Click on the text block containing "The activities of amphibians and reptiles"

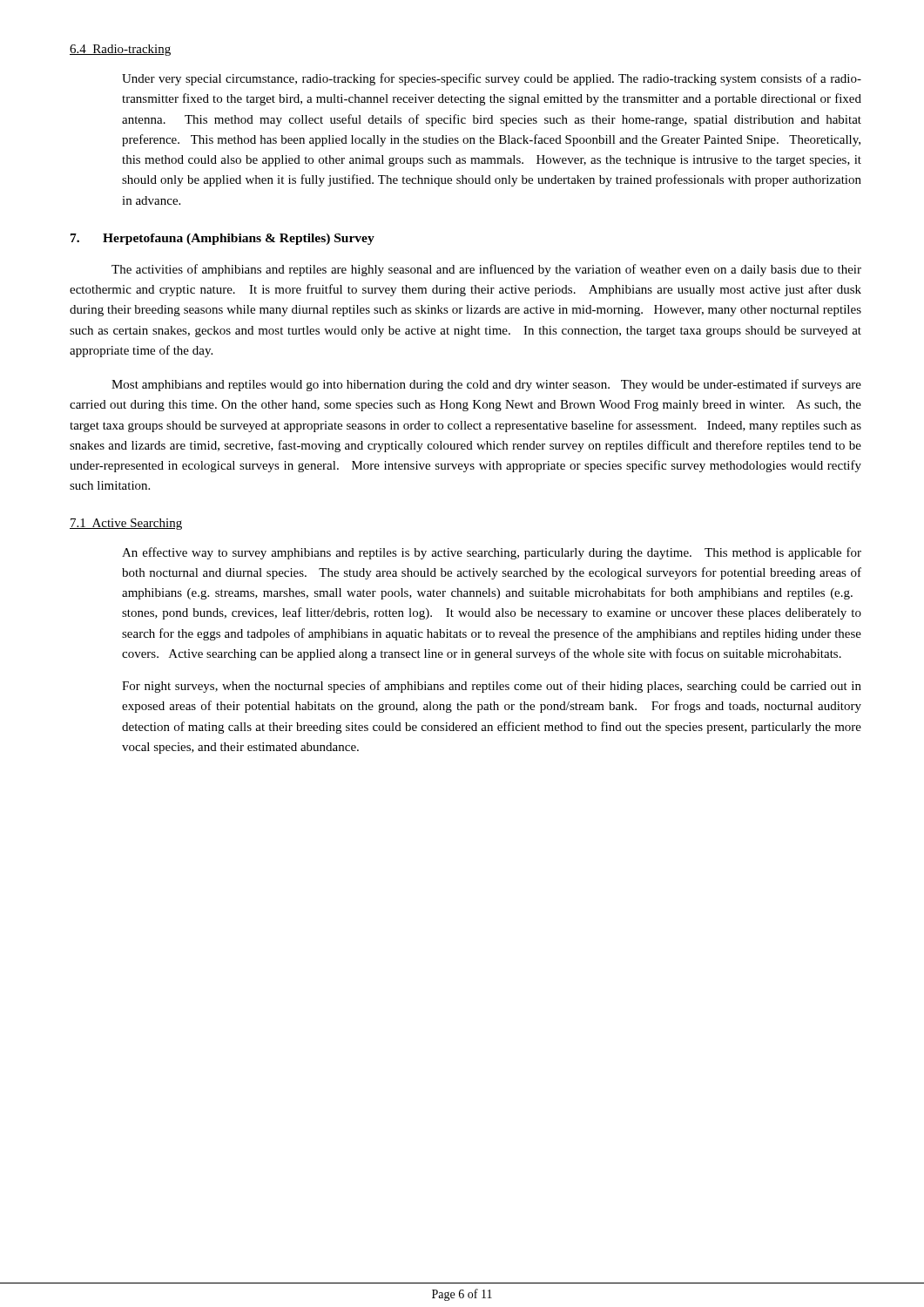(x=465, y=310)
